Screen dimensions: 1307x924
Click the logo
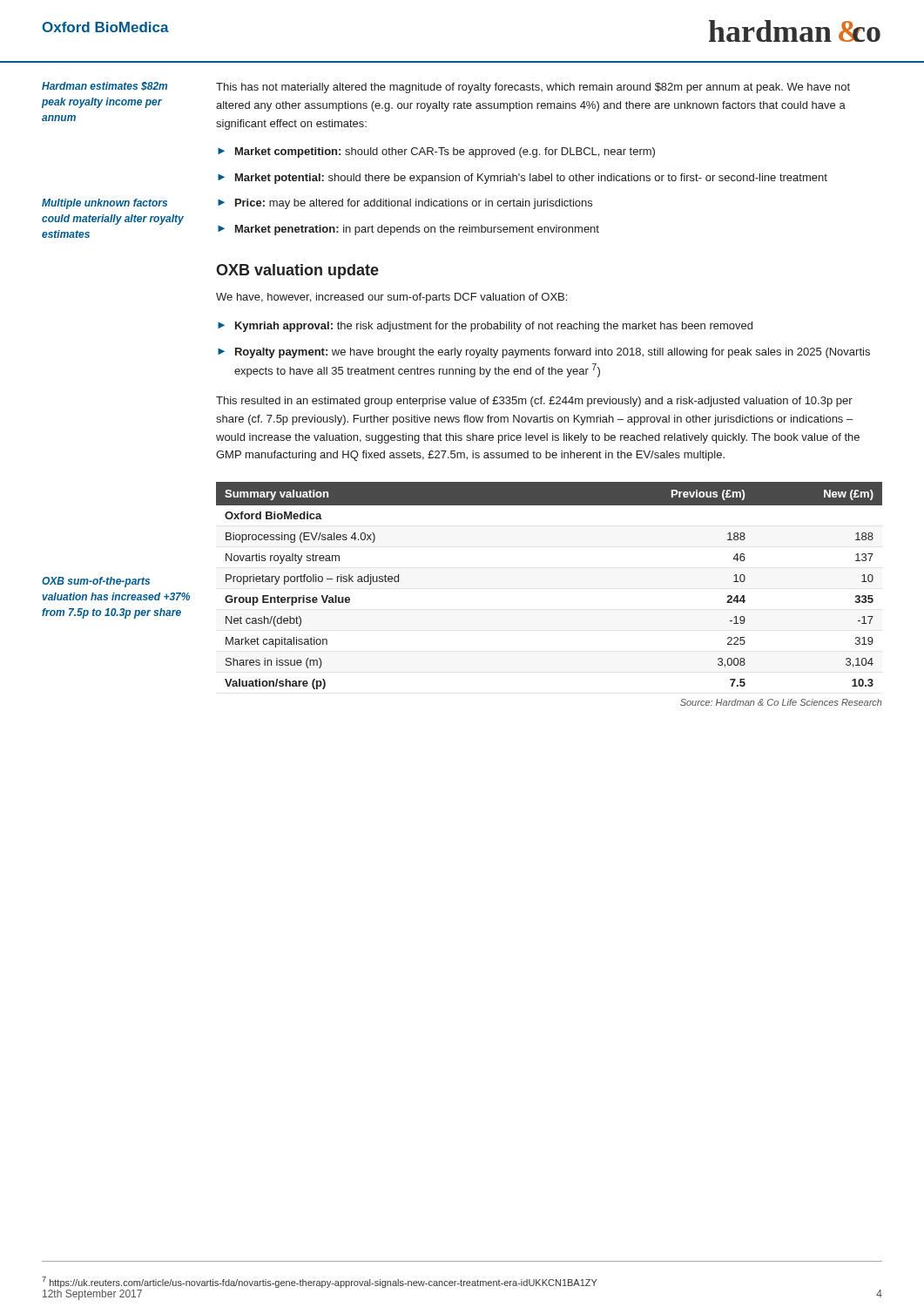795,33
